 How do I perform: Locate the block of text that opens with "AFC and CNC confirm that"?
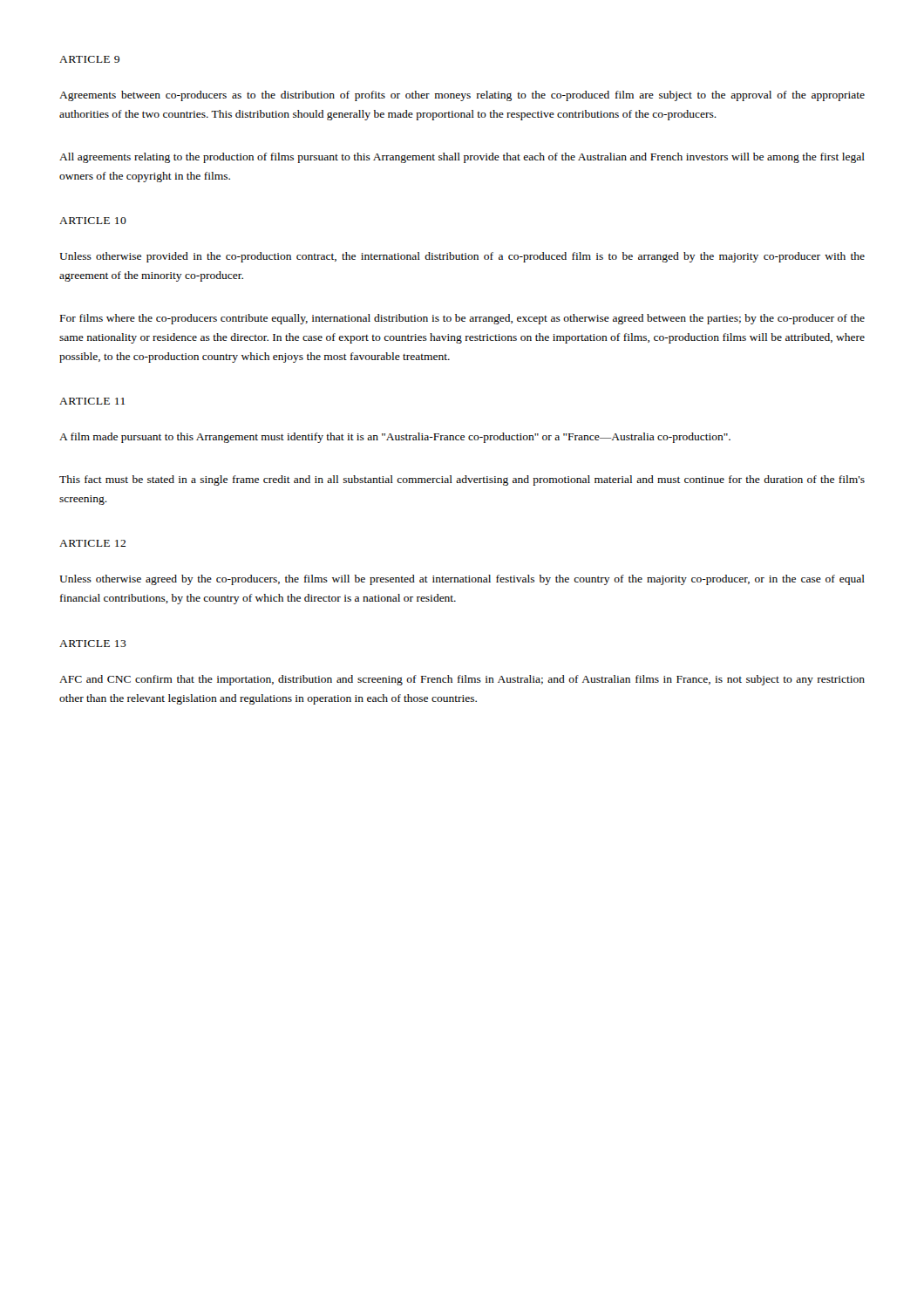coord(462,688)
